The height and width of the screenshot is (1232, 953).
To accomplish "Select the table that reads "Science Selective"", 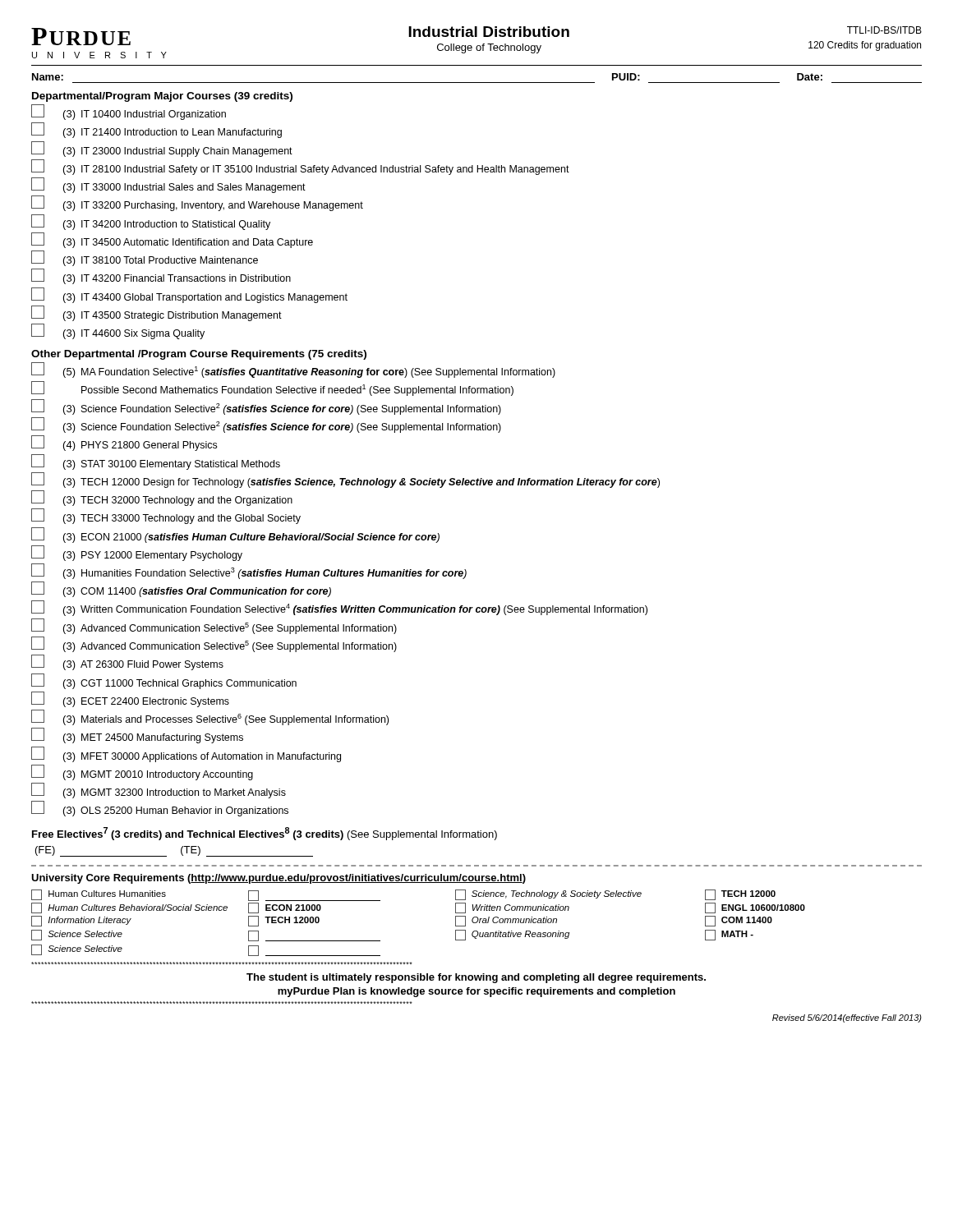I will pos(476,922).
